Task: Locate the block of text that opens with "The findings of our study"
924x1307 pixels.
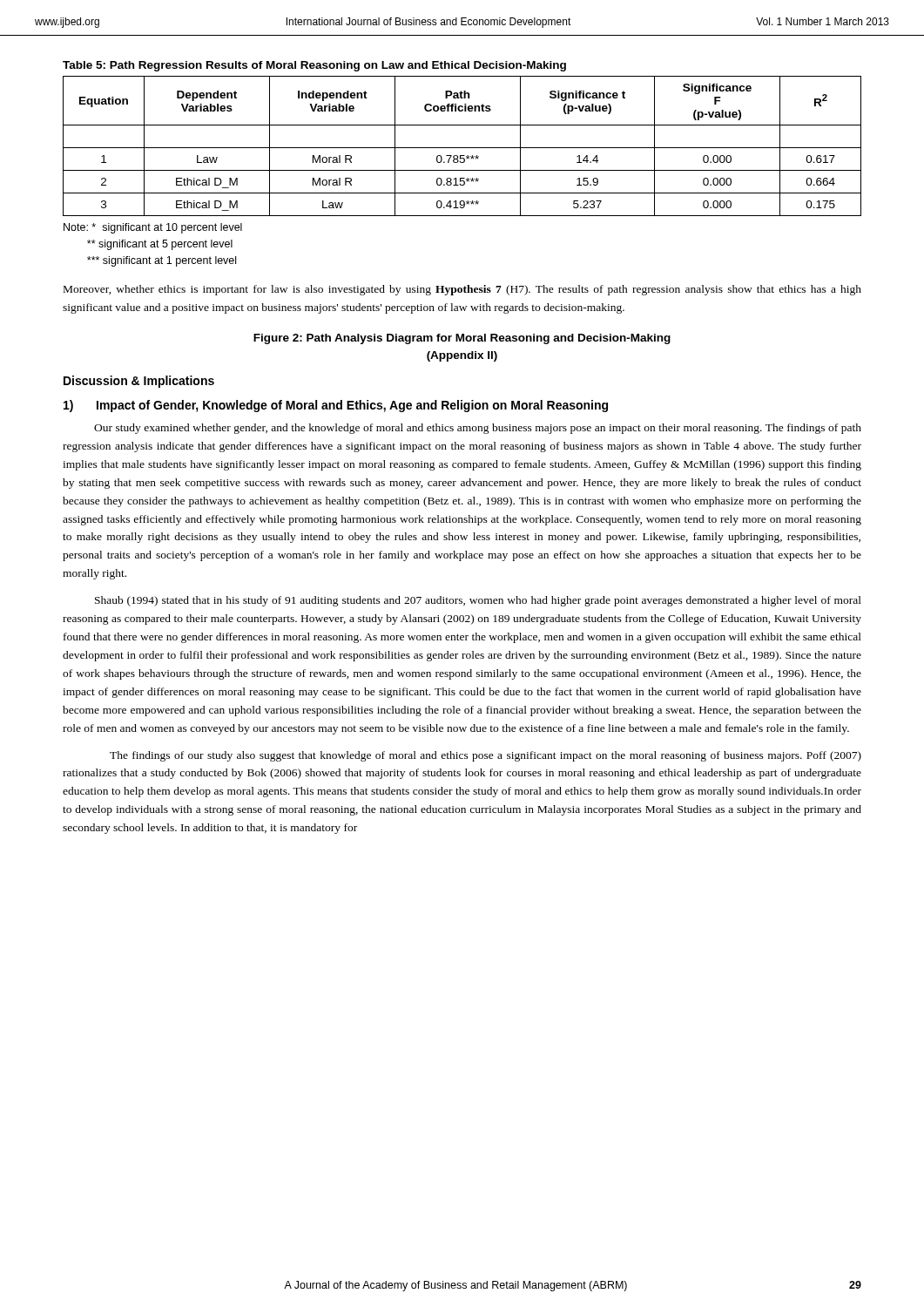Action: coord(462,791)
